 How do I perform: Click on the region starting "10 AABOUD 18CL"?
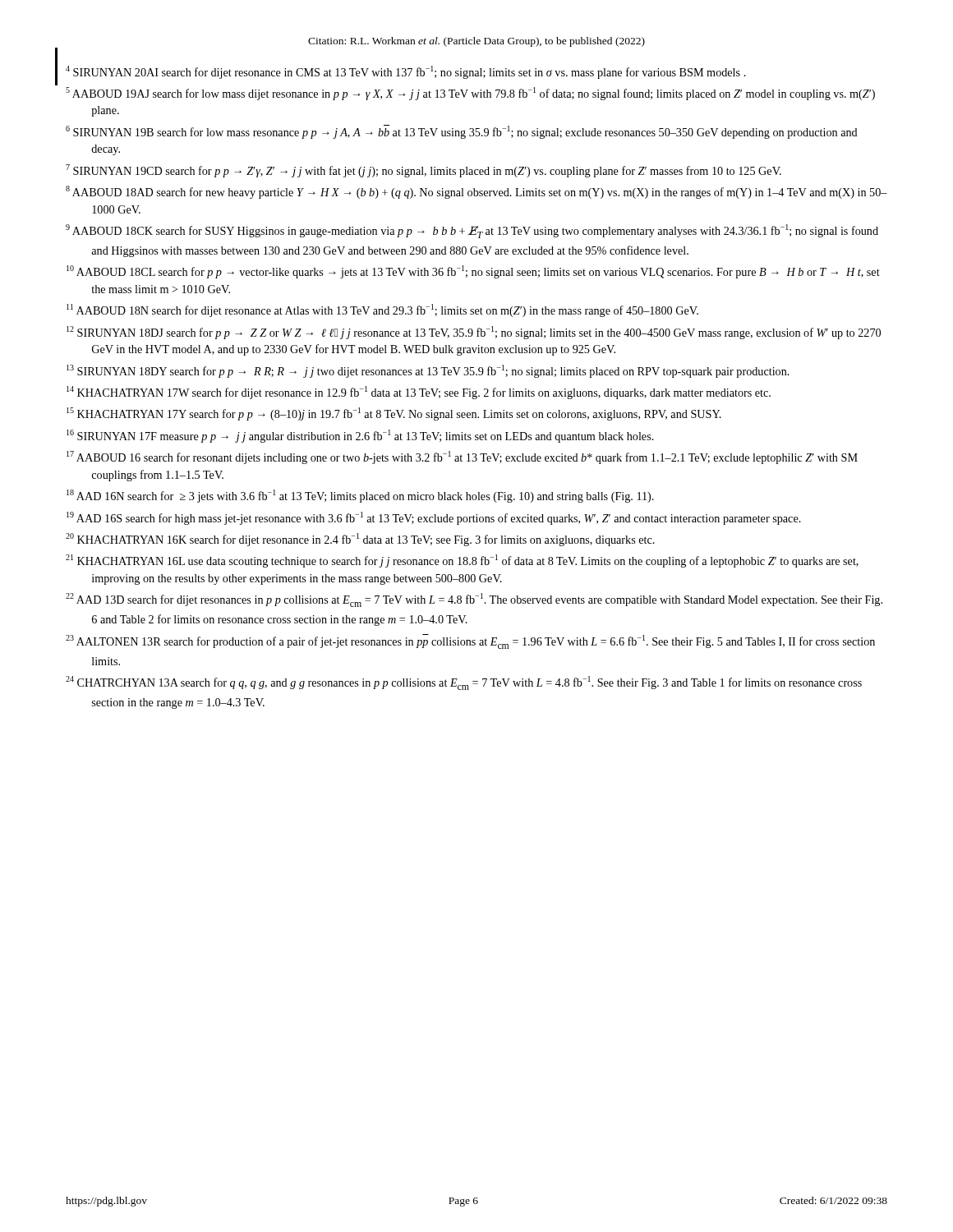(x=476, y=281)
